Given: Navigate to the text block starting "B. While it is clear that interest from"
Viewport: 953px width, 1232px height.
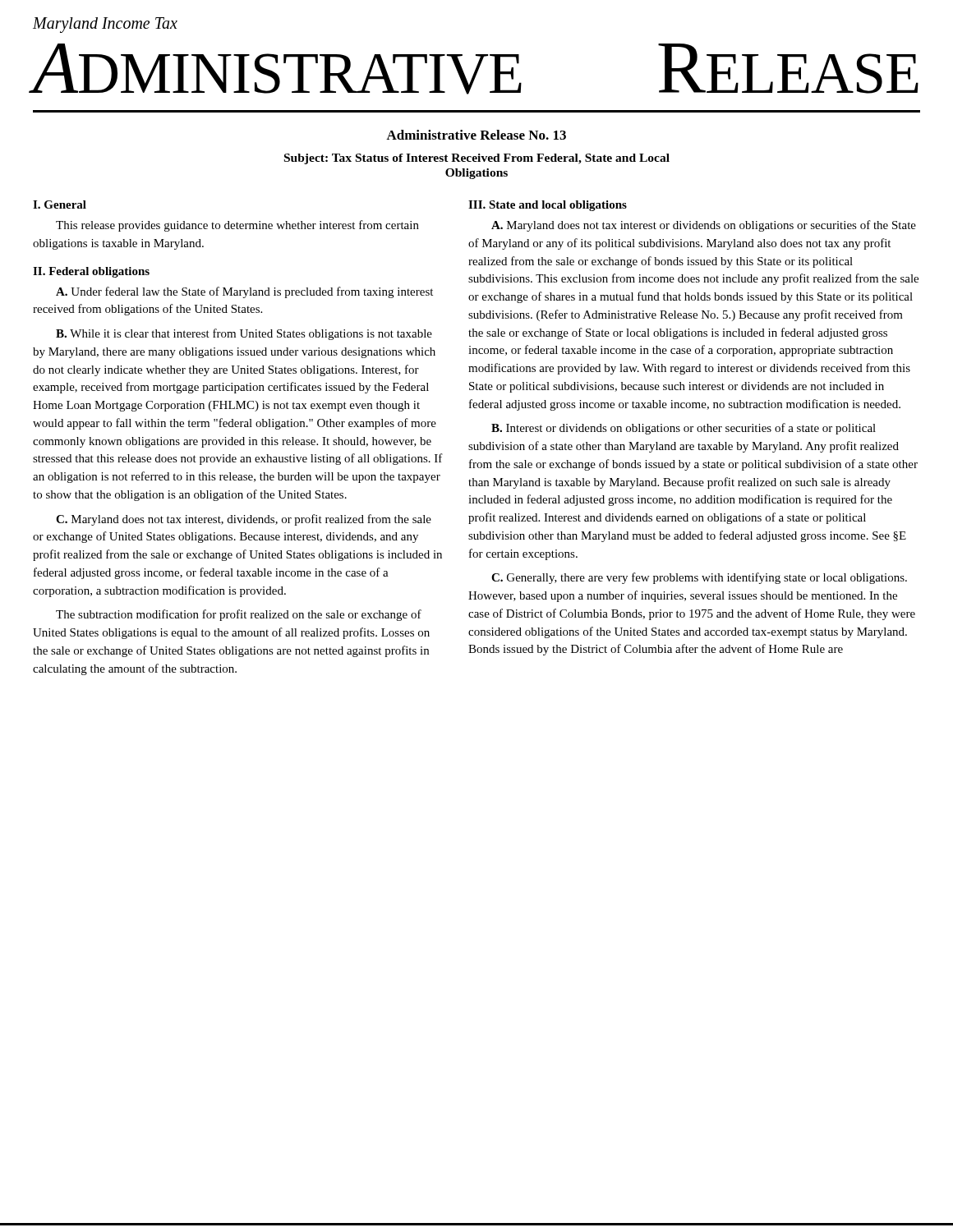Looking at the screenshot, I should [238, 415].
